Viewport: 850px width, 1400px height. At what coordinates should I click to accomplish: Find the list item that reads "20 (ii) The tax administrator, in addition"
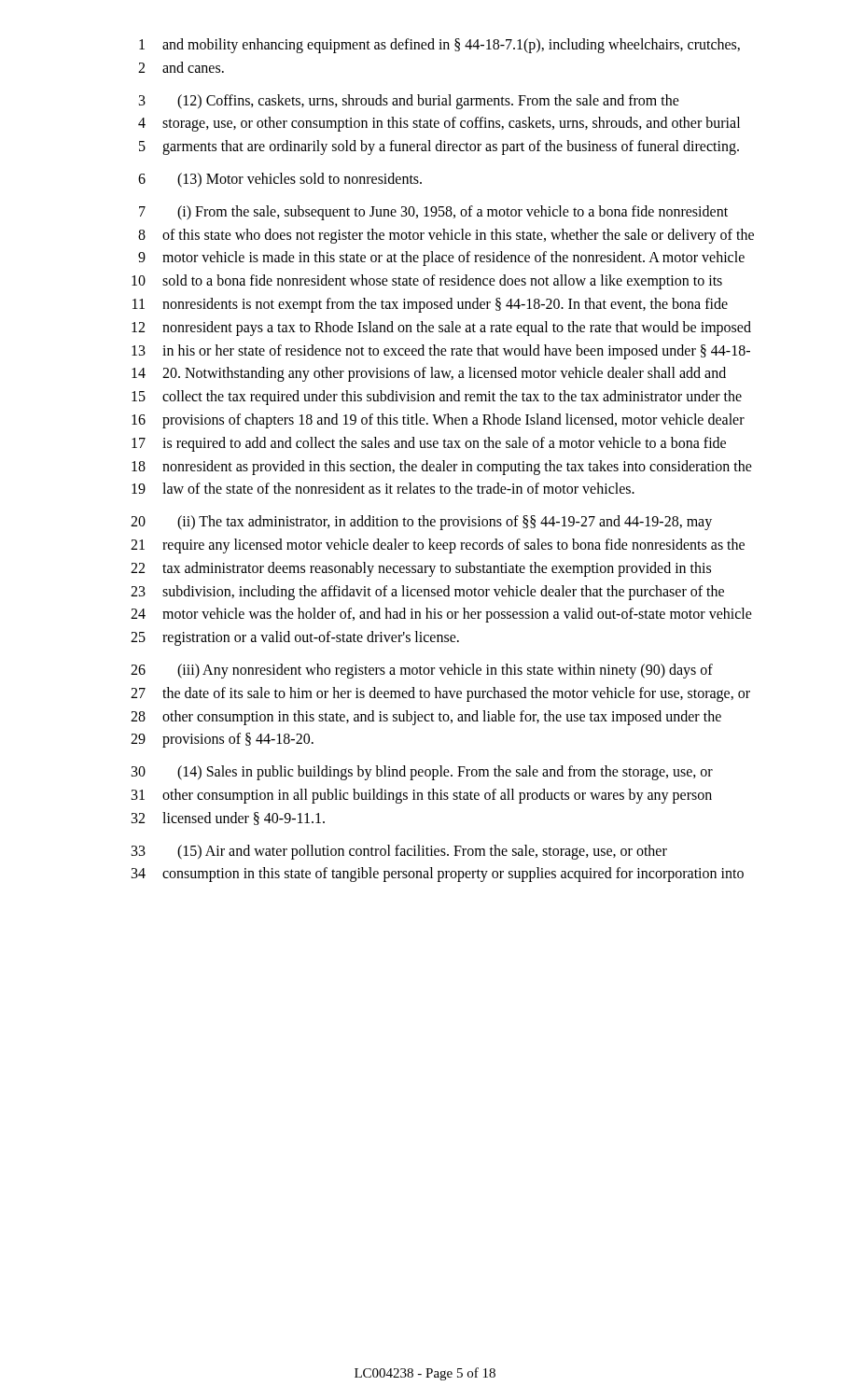(447, 522)
